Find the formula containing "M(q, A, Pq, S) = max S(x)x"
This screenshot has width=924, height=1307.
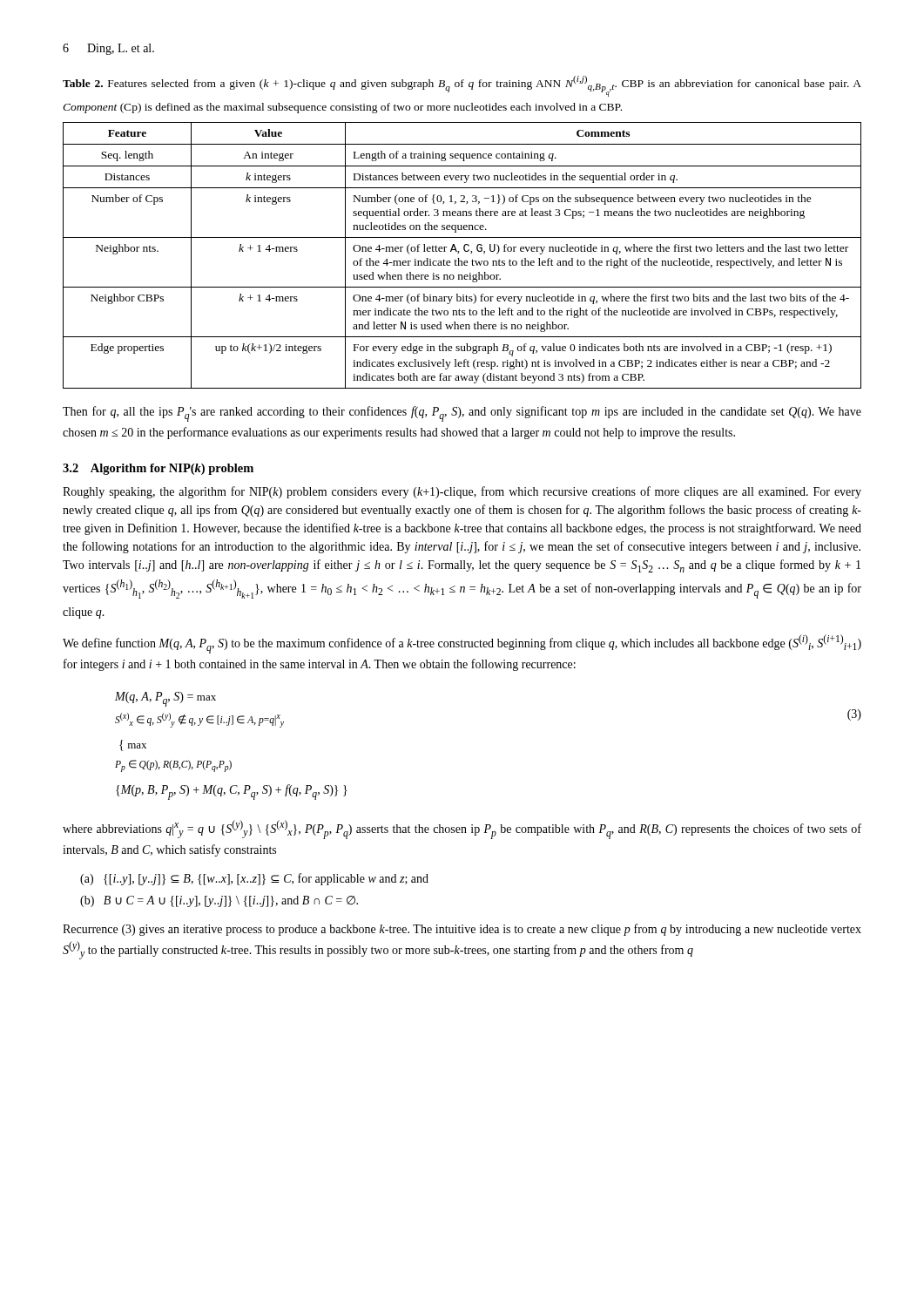coord(165,699)
